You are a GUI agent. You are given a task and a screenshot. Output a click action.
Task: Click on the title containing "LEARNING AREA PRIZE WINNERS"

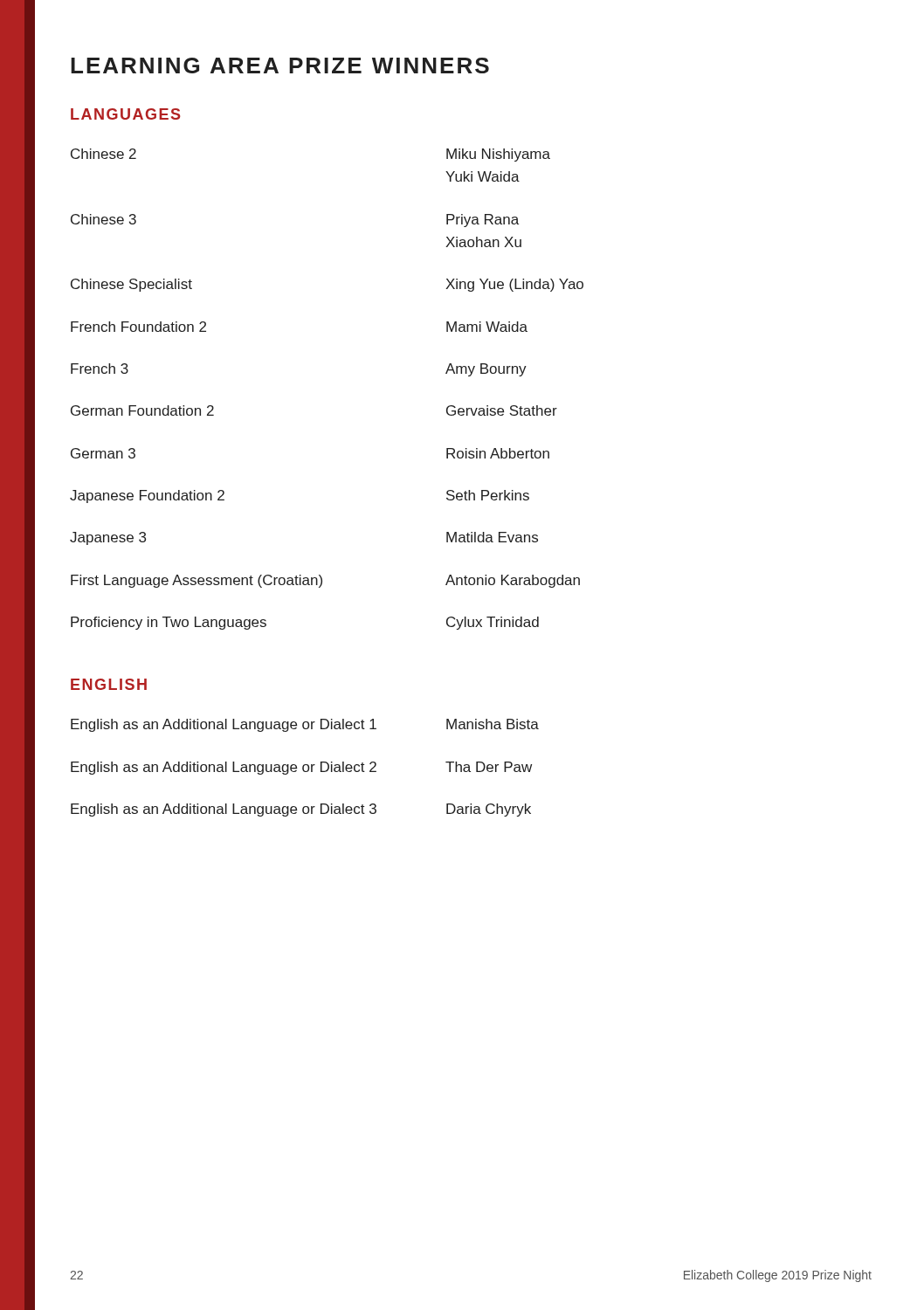pos(281,66)
